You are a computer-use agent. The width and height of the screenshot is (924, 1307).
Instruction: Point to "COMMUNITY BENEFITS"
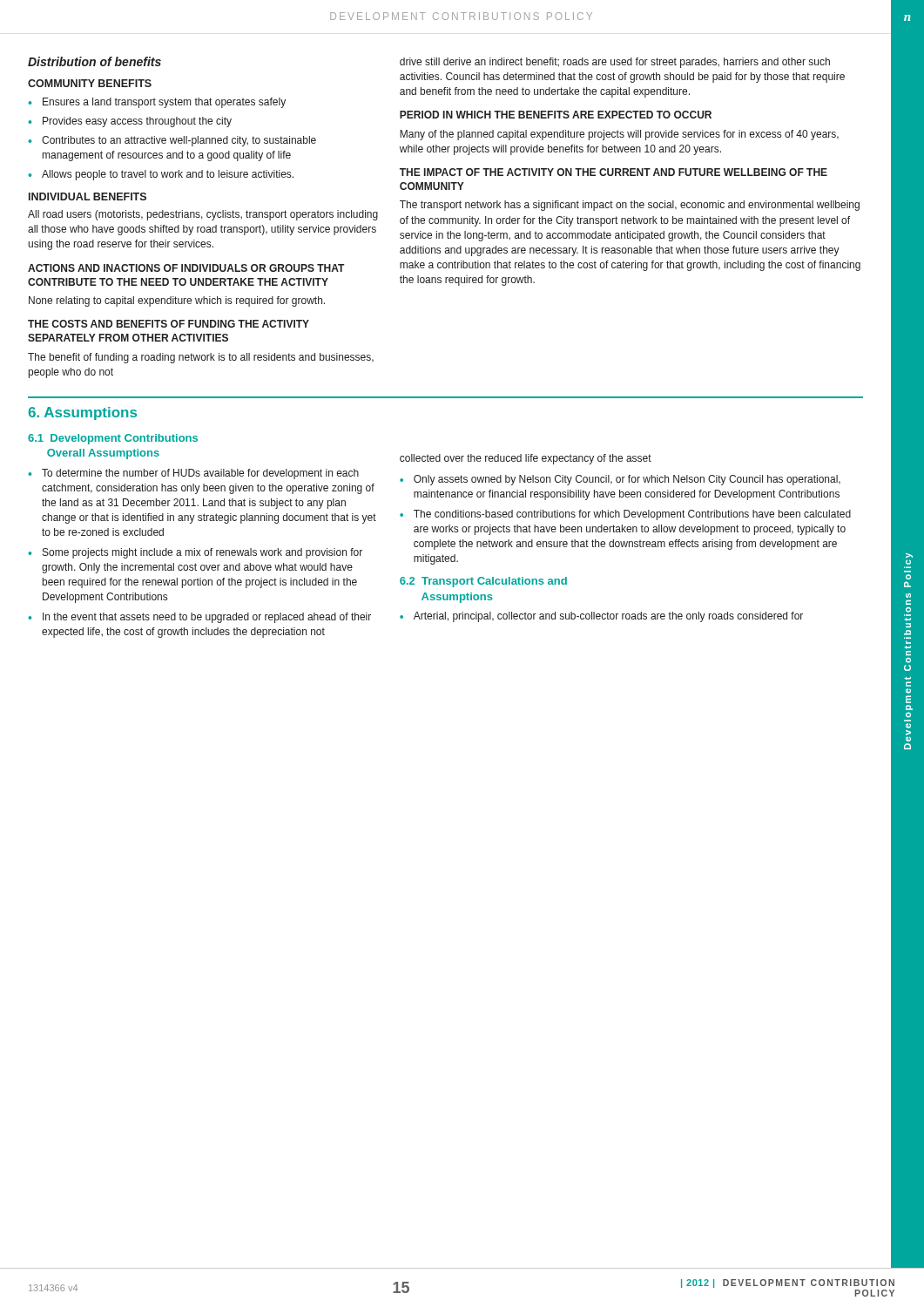click(90, 84)
